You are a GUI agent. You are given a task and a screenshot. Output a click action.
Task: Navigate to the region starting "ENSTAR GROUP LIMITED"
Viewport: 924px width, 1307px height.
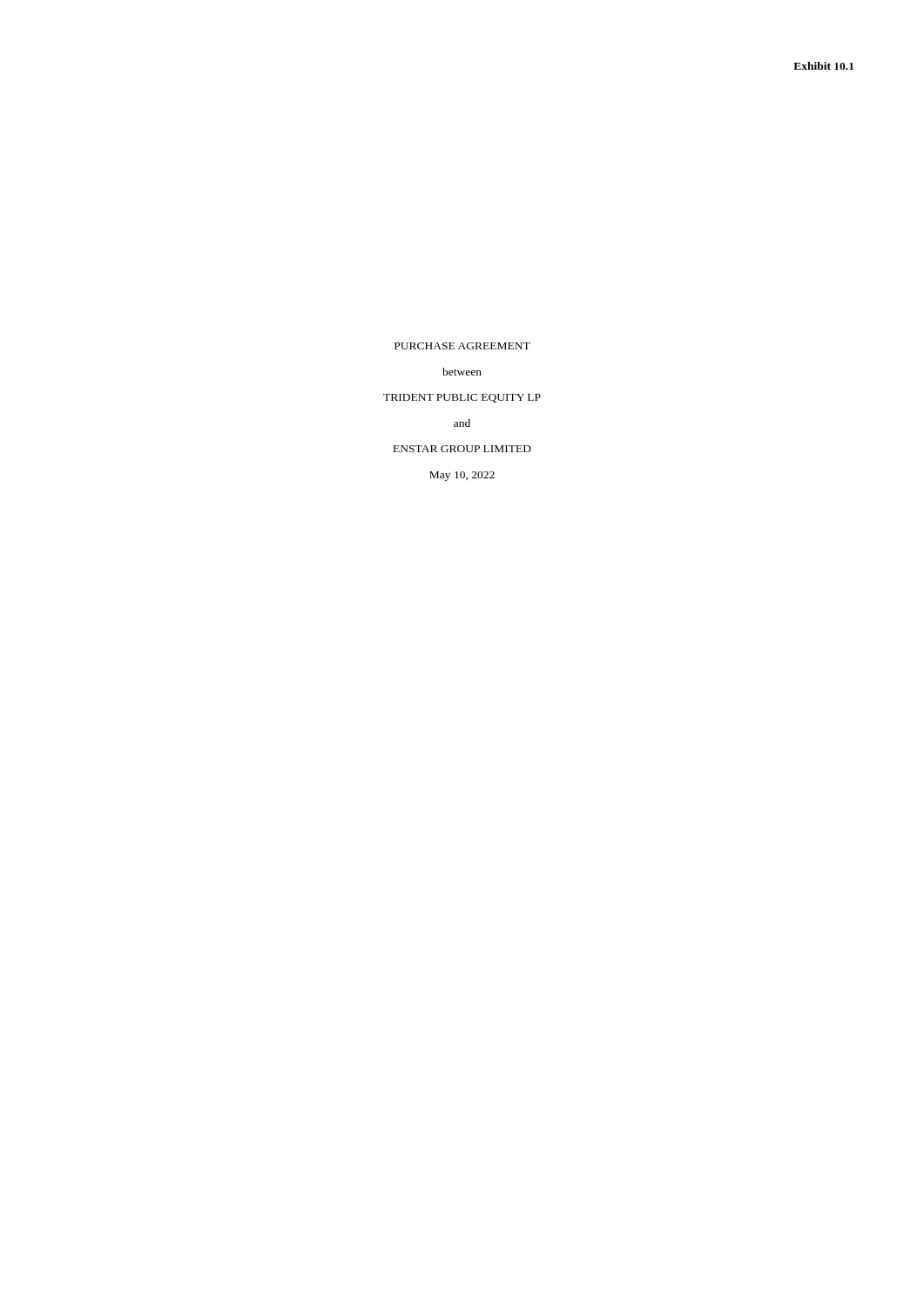(462, 449)
